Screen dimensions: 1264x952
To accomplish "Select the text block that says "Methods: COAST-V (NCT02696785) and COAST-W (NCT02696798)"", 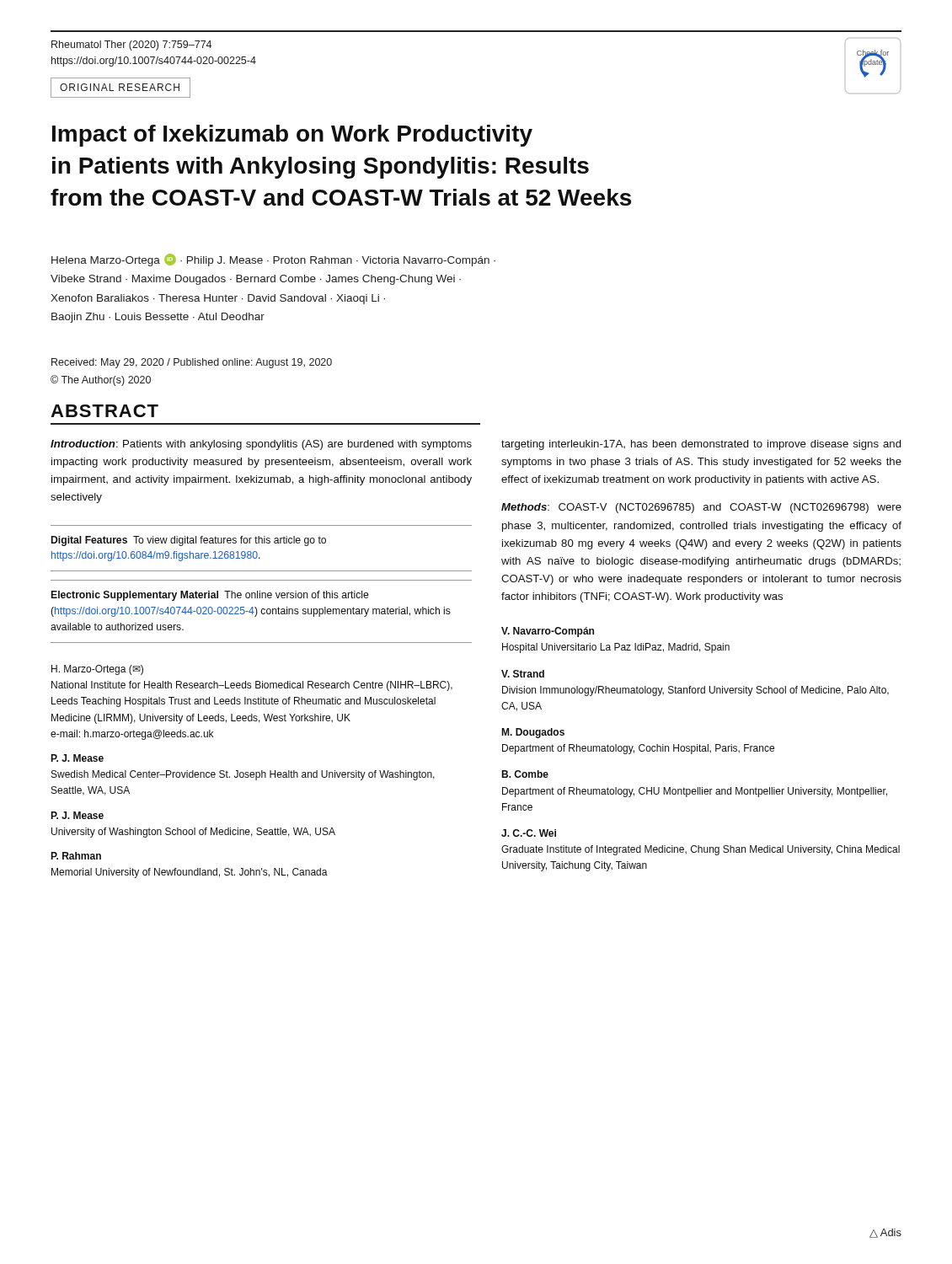I will [x=701, y=552].
